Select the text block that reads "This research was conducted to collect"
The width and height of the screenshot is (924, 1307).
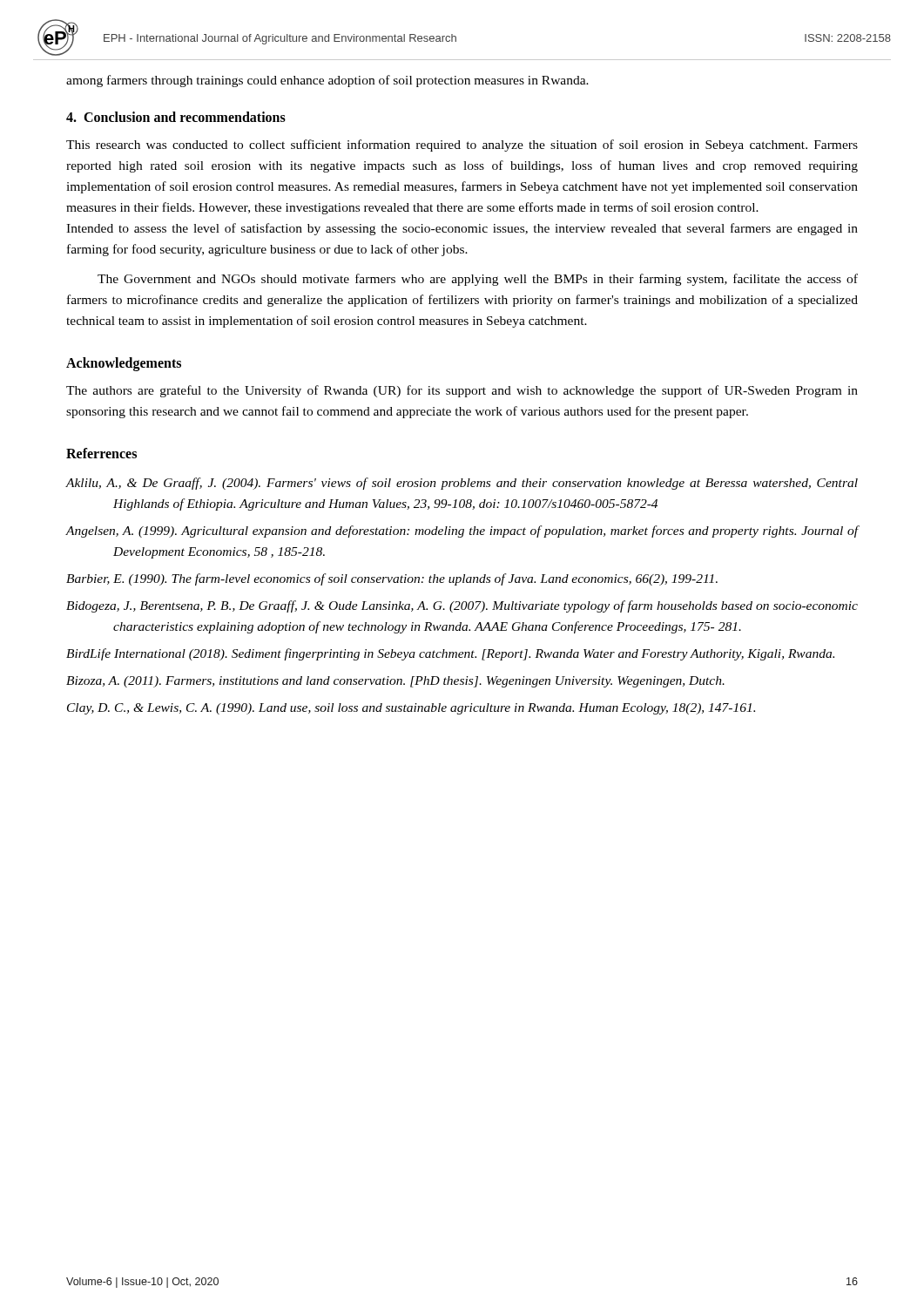[x=462, y=197]
